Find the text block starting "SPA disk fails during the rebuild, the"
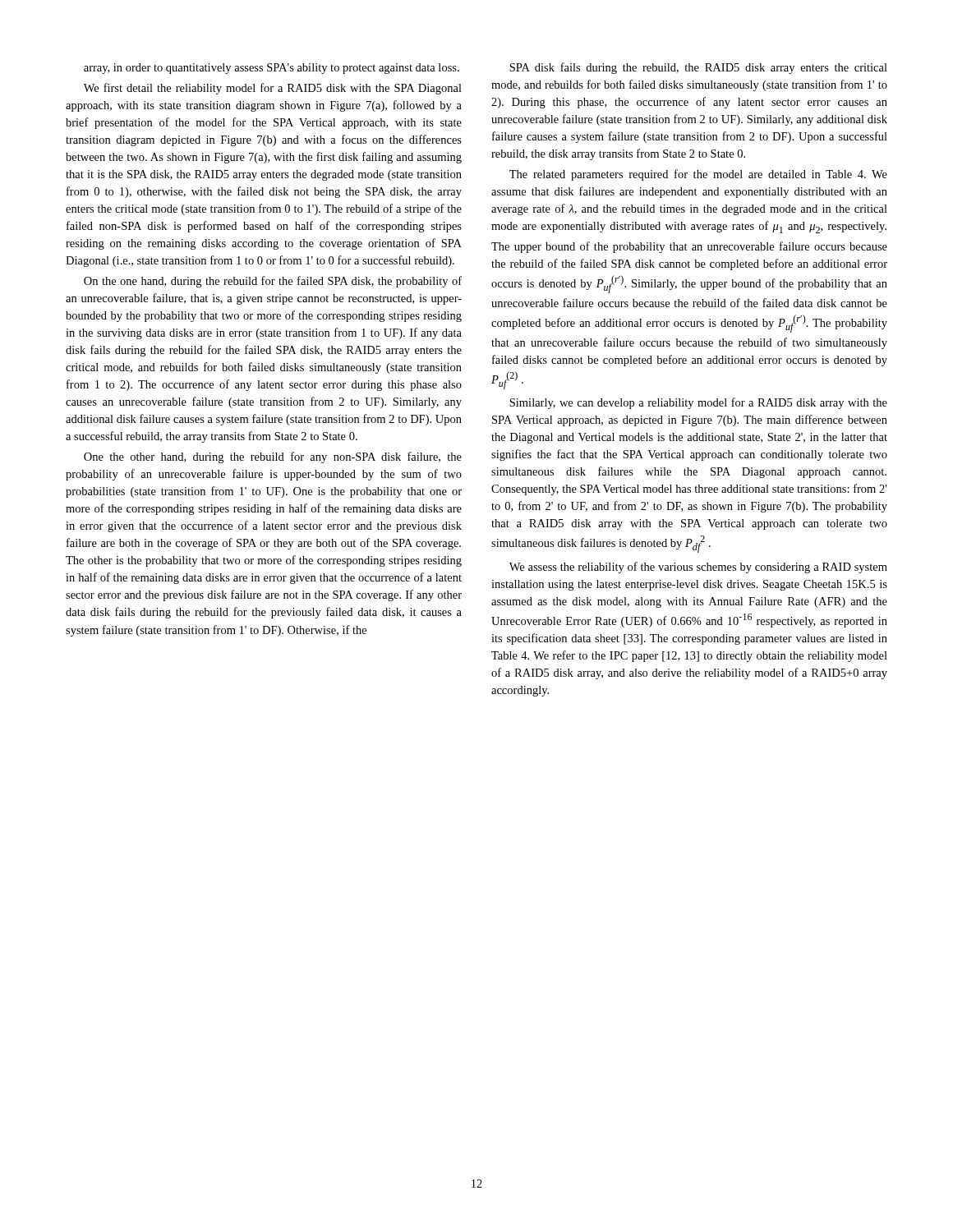Viewport: 953px width, 1232px height. pyautogui.click(x=698, y=68)
